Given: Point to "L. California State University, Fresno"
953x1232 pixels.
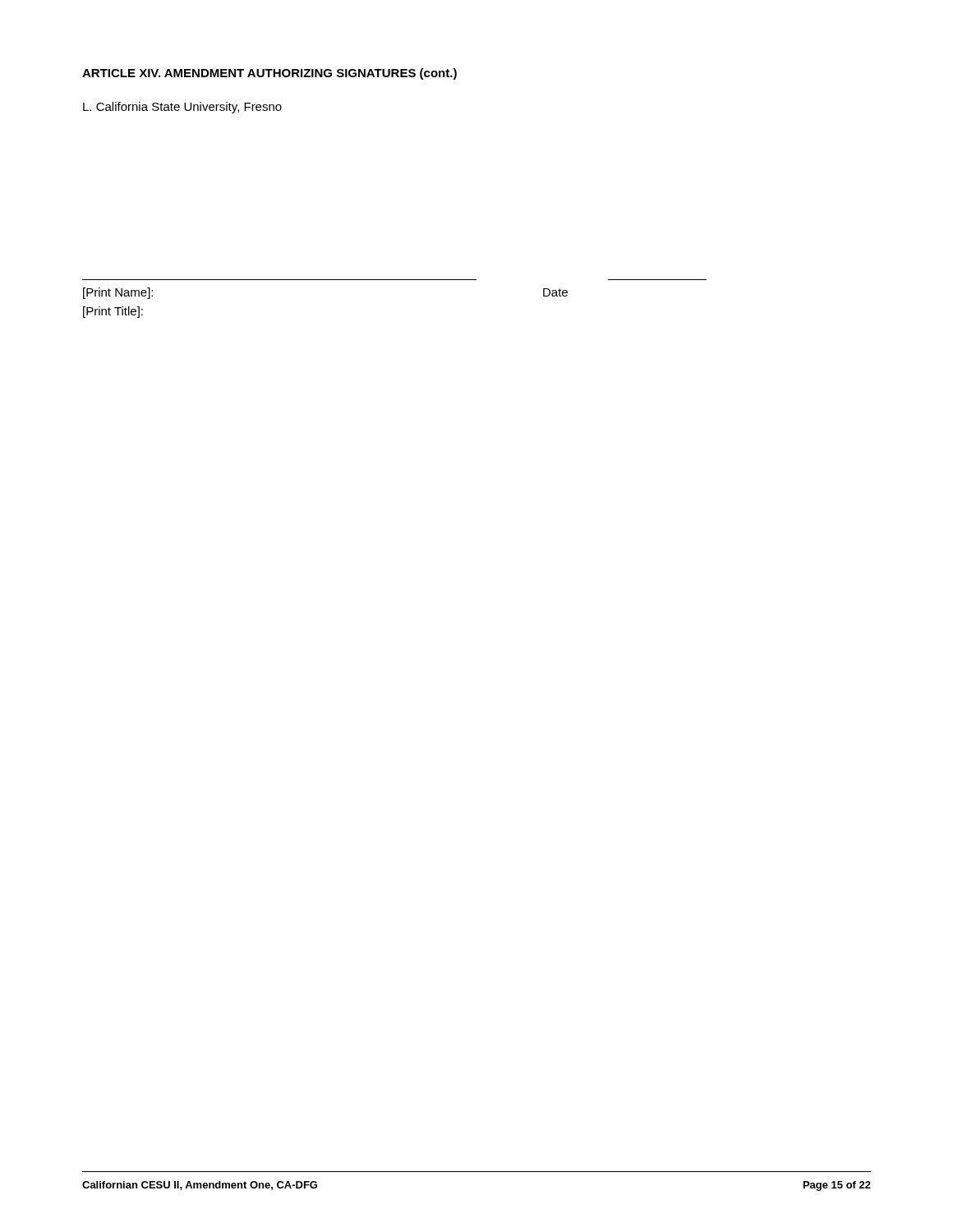Looking at the screenshot, I should pos(182,106).
